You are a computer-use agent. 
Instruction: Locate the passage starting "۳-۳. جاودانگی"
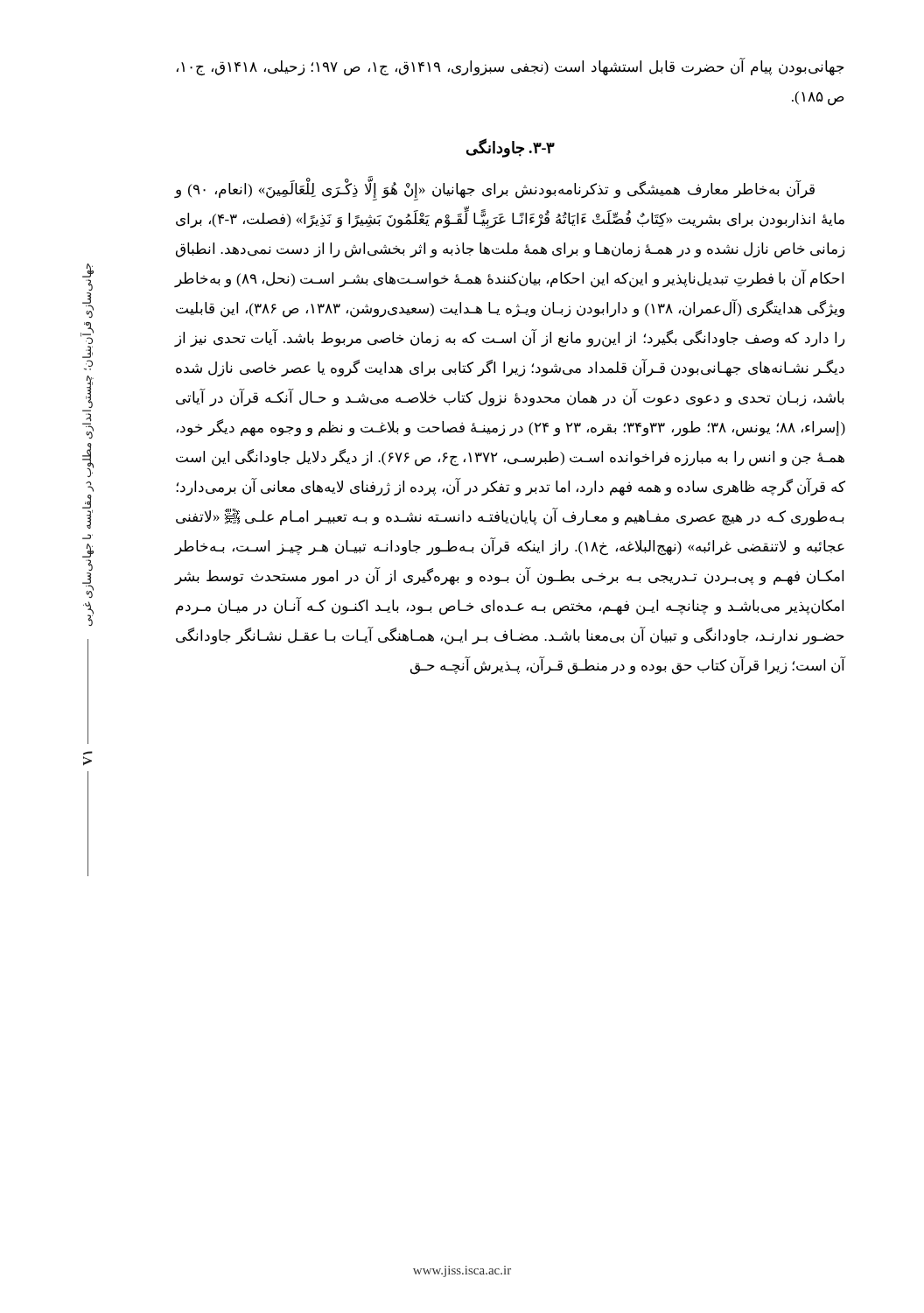[510, 148]
